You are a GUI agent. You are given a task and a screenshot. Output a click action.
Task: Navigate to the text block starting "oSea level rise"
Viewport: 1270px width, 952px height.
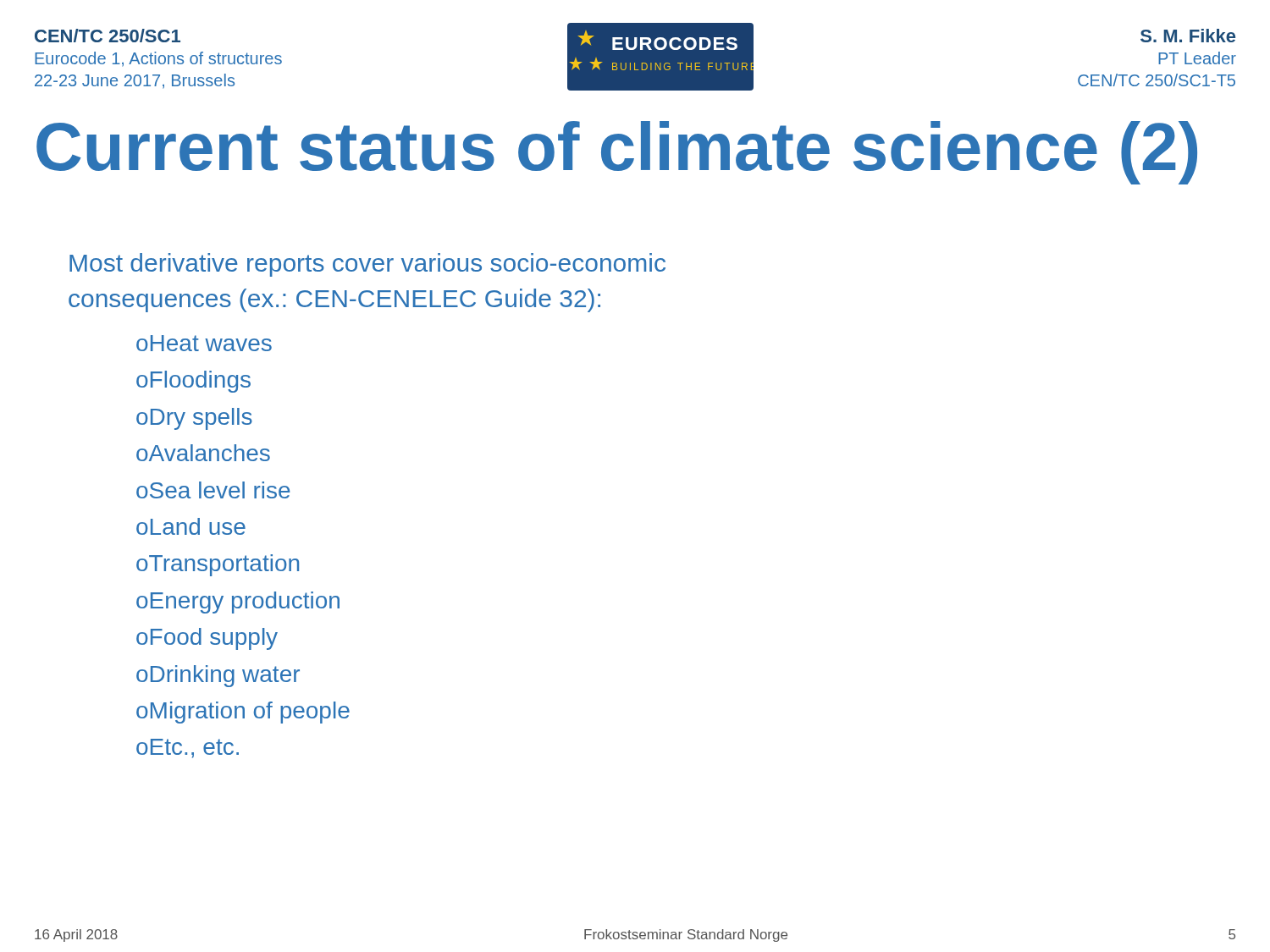213,490
